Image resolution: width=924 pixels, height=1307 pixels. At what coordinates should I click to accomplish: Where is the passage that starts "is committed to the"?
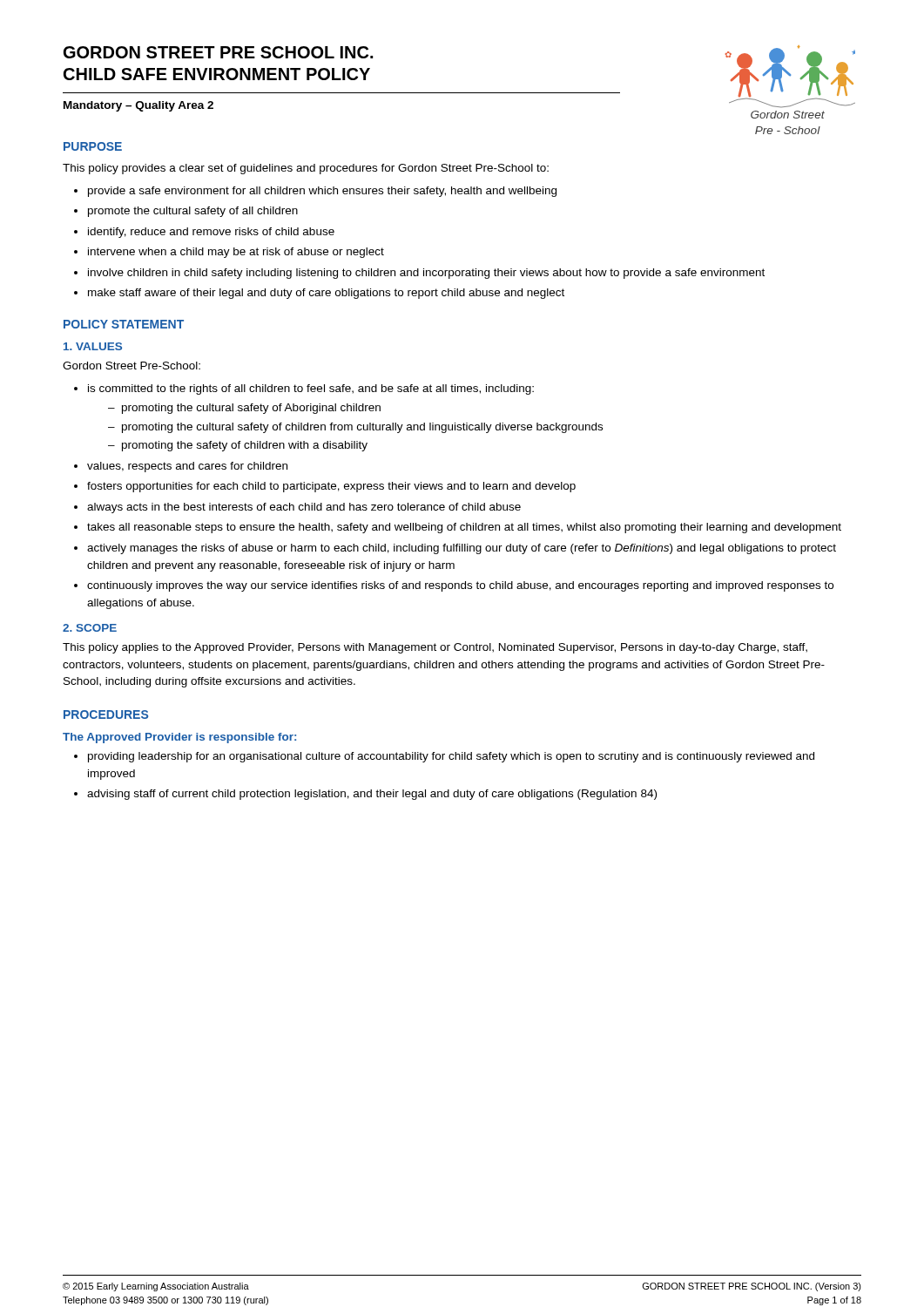[x=474, y=418]
